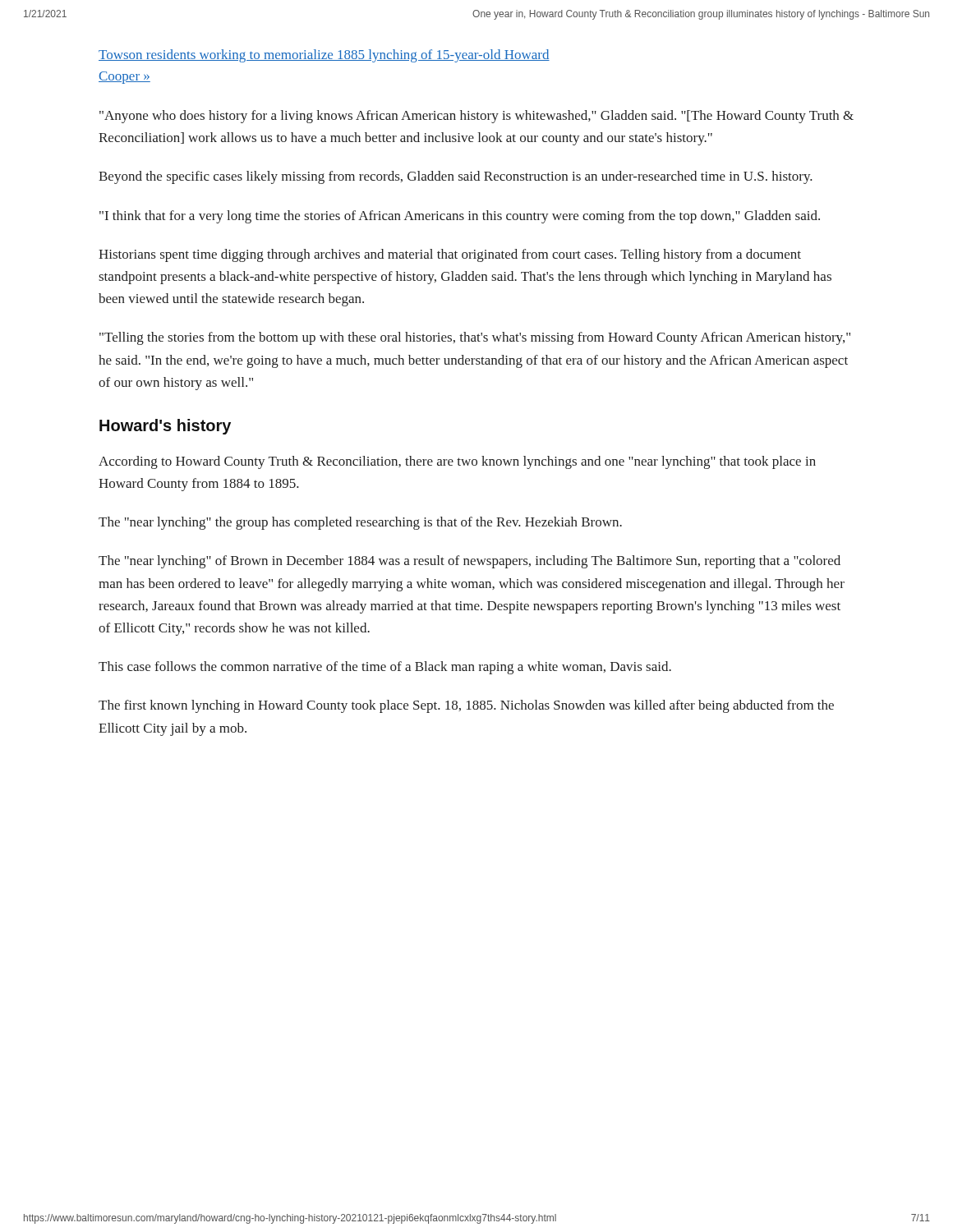This screenshot has width=953, height=1232.
Task: Navigate to the text block starting ""I think that for a very long time"
Action: point(460,215)
